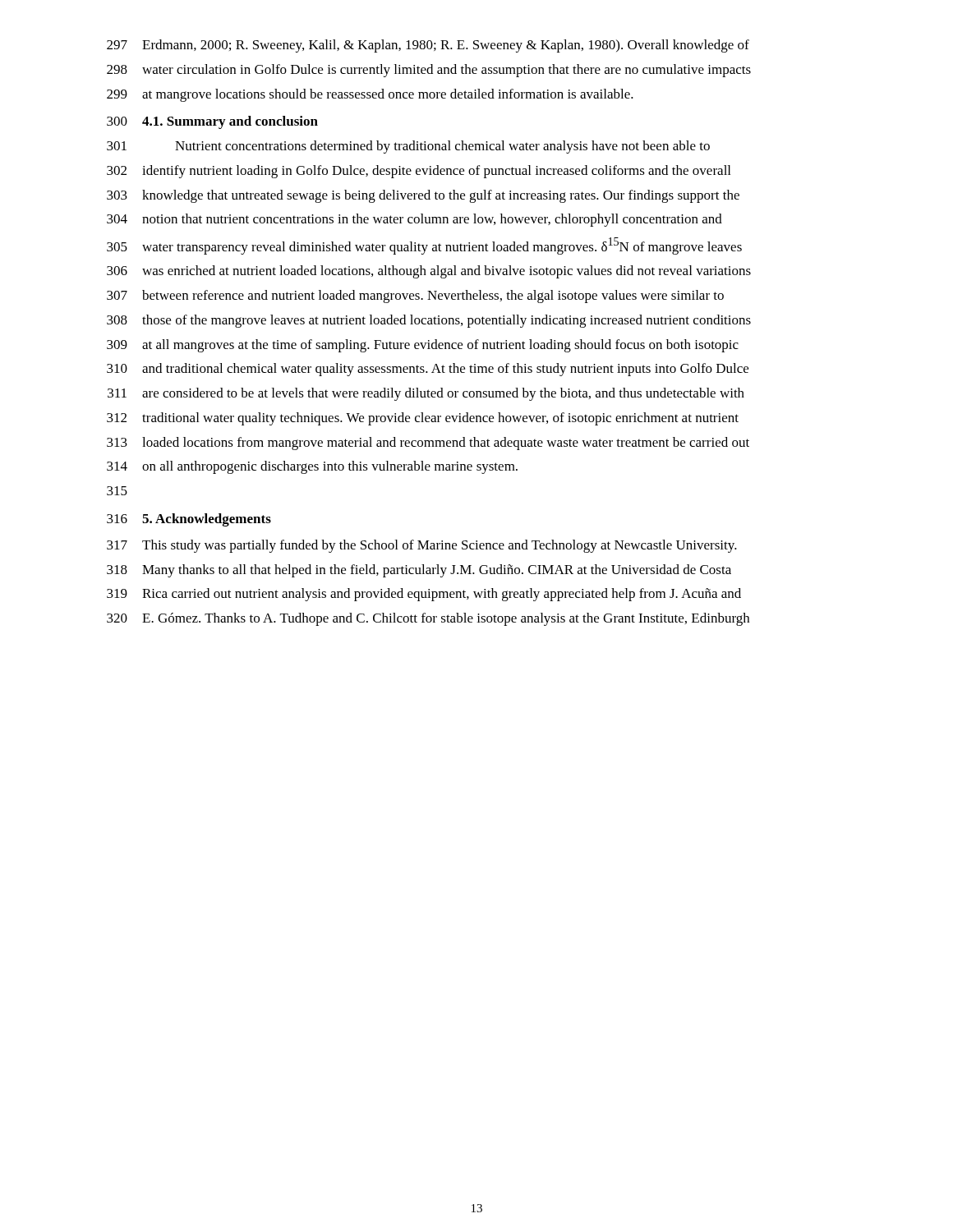Click the passage that begins "299 at mangrove"
This screenshot has height=1232, width=953.
pyautogui.click(x=481, y=94)
